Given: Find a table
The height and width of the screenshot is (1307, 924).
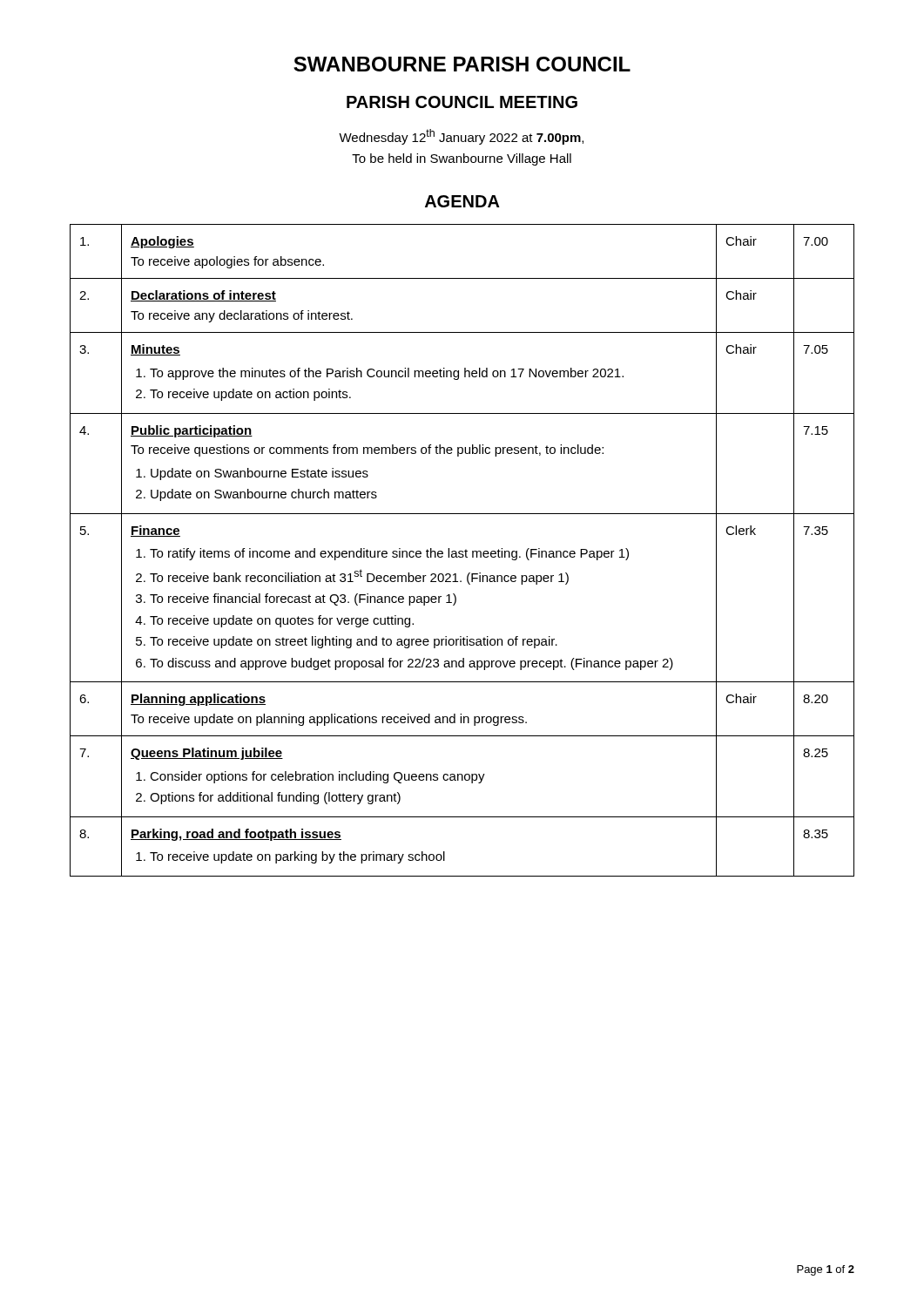Looking at the screenshot, I should point(462,550).
